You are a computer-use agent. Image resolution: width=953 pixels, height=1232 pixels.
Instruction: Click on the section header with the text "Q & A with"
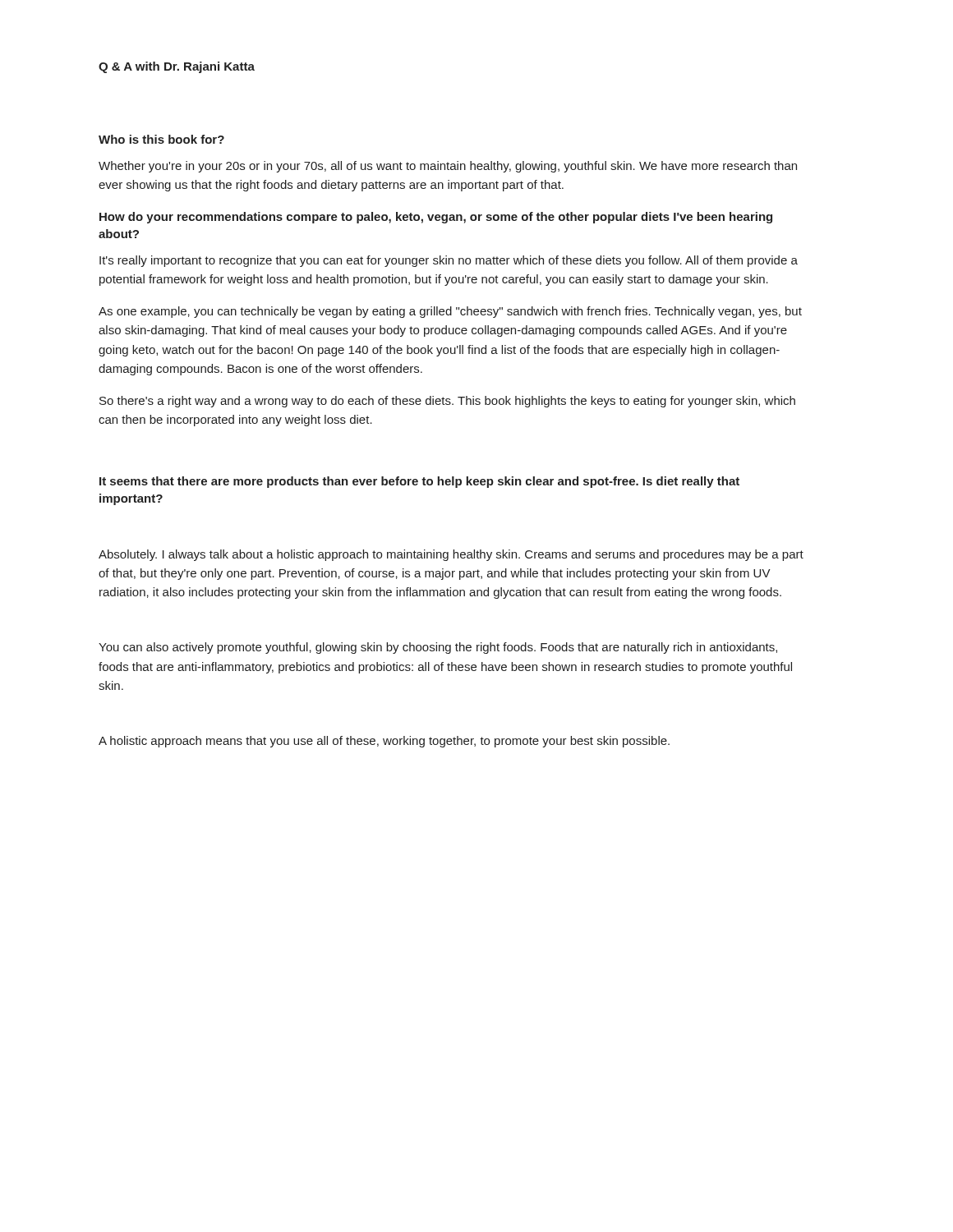(176, 66)
